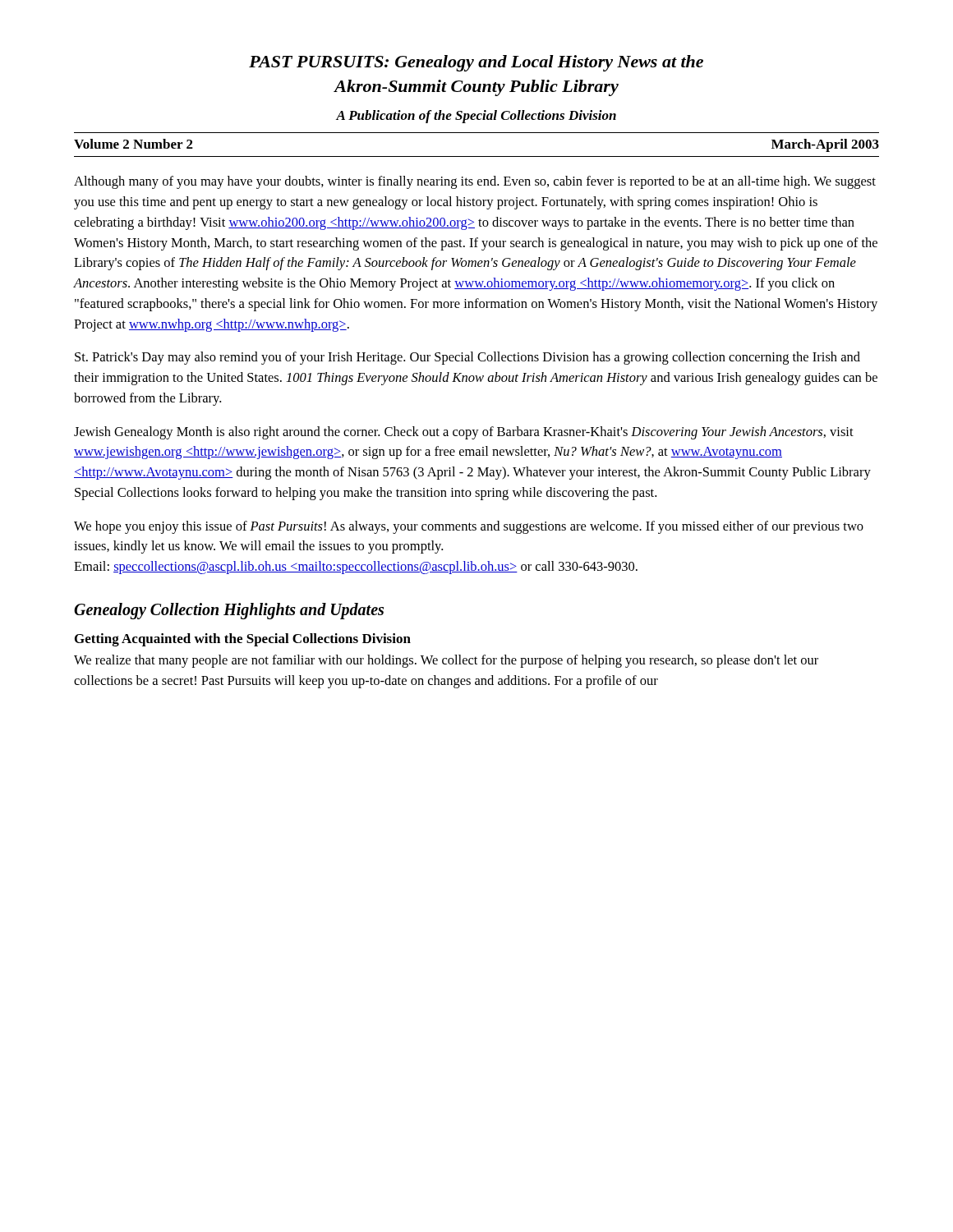Click on the passage starting "A Publication of"
The image size is (953, 1232).
point(476,116)
